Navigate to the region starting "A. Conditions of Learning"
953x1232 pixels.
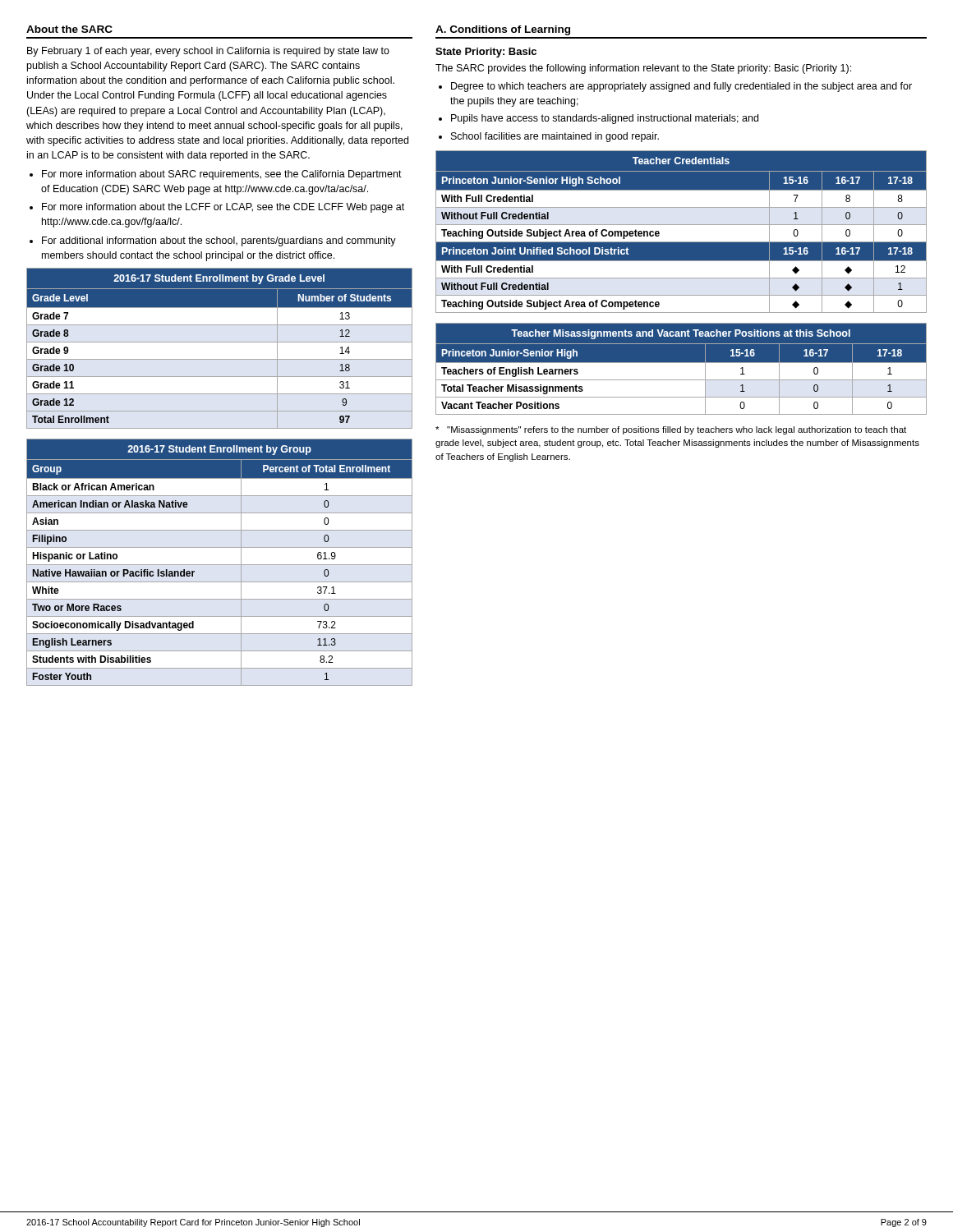[503, 29]
